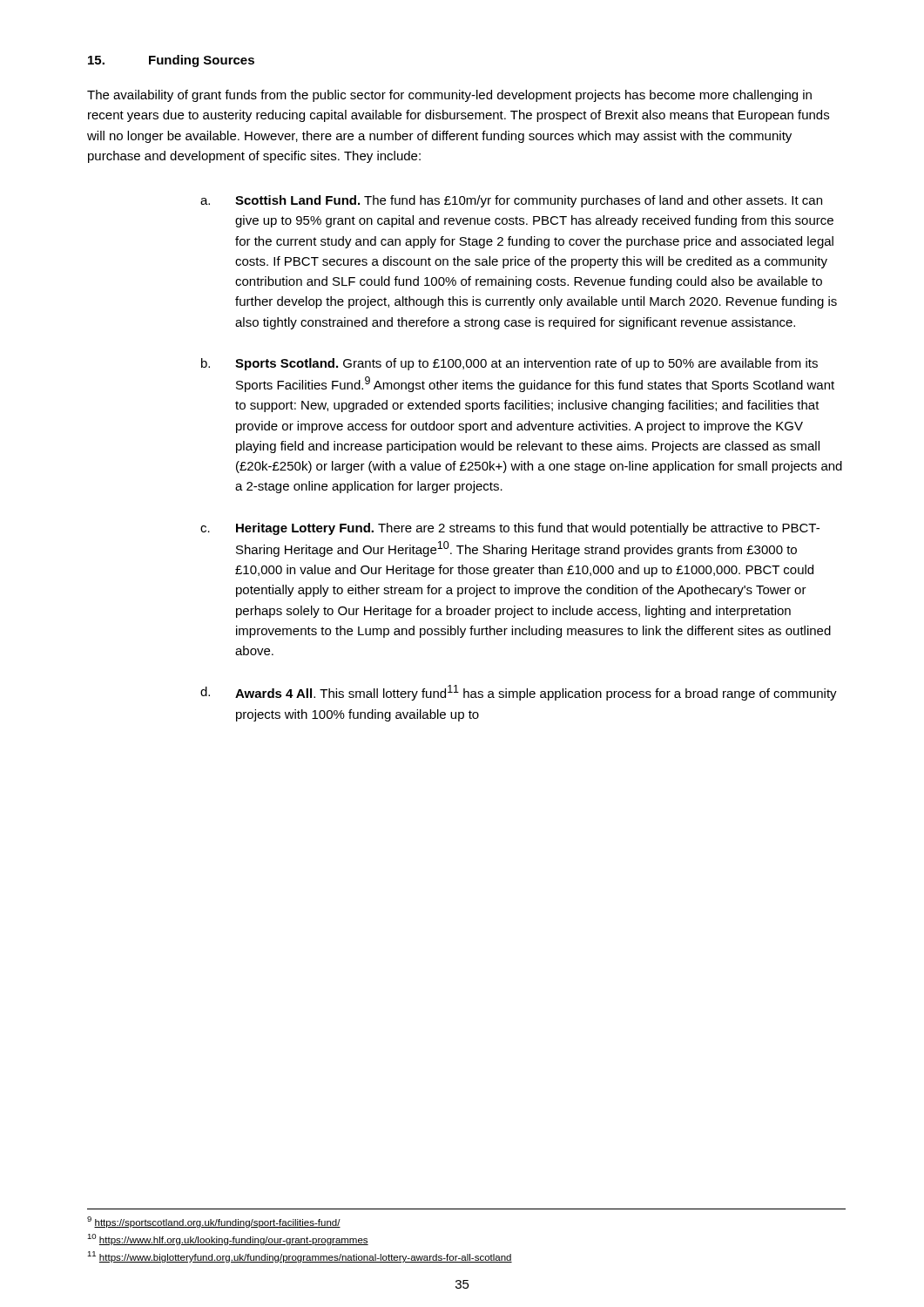This screenshot has height=1307, width=924.
Task: Locate the text block that reads "The availability of"
Action: [458, 125]
